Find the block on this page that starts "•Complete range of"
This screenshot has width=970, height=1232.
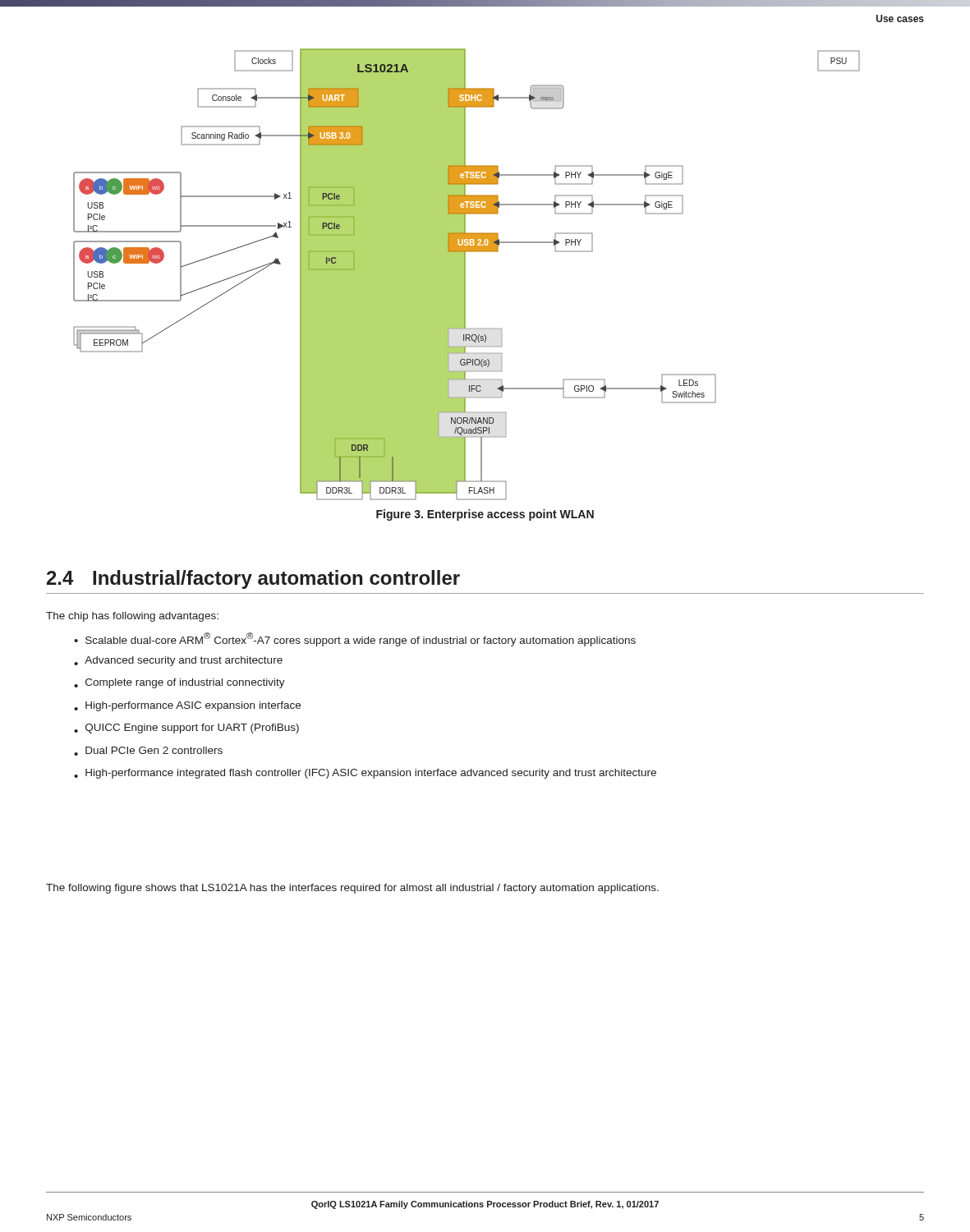click(x=179, y=685)
